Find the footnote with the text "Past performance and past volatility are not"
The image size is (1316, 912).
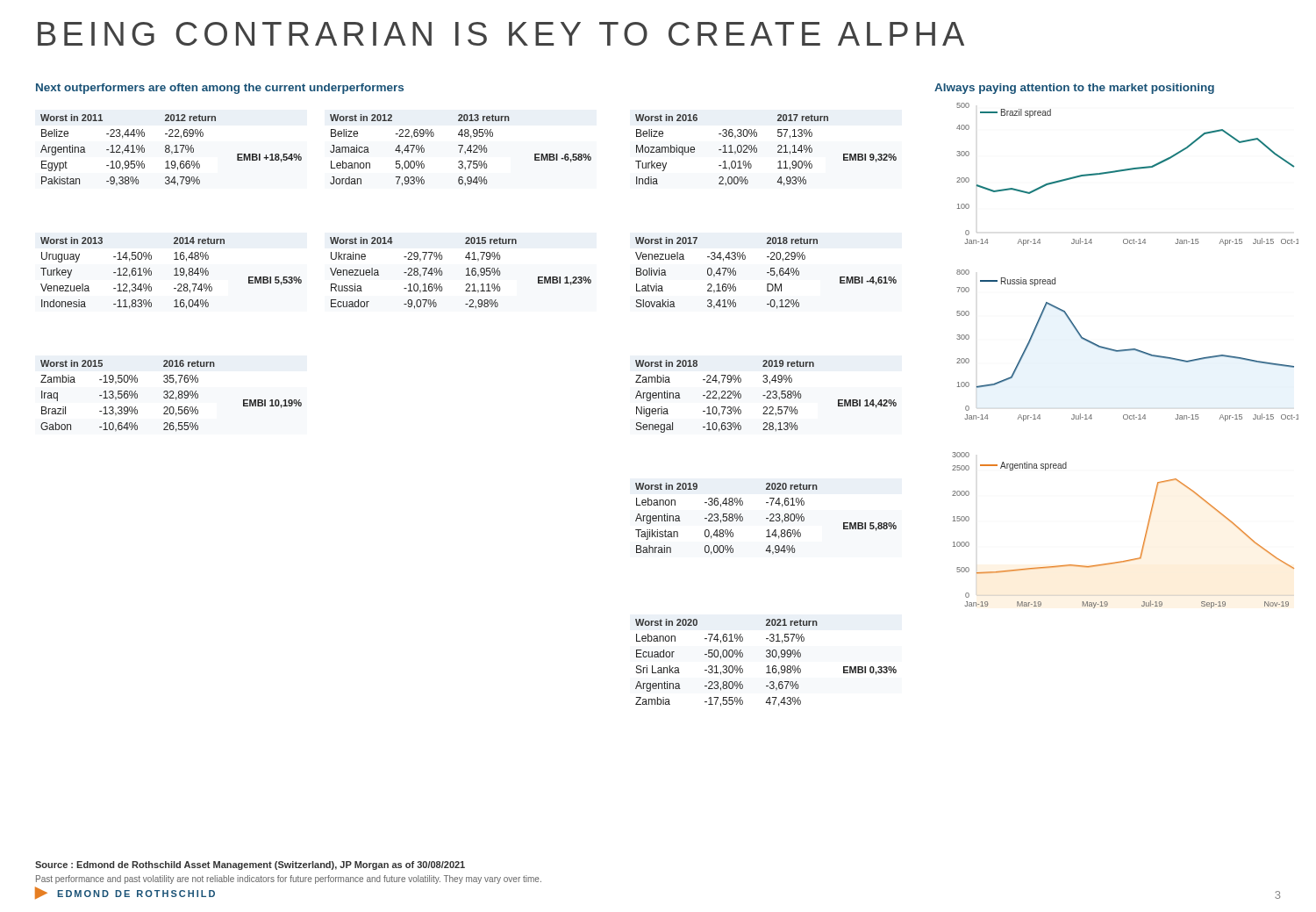(x=289, y=879)
